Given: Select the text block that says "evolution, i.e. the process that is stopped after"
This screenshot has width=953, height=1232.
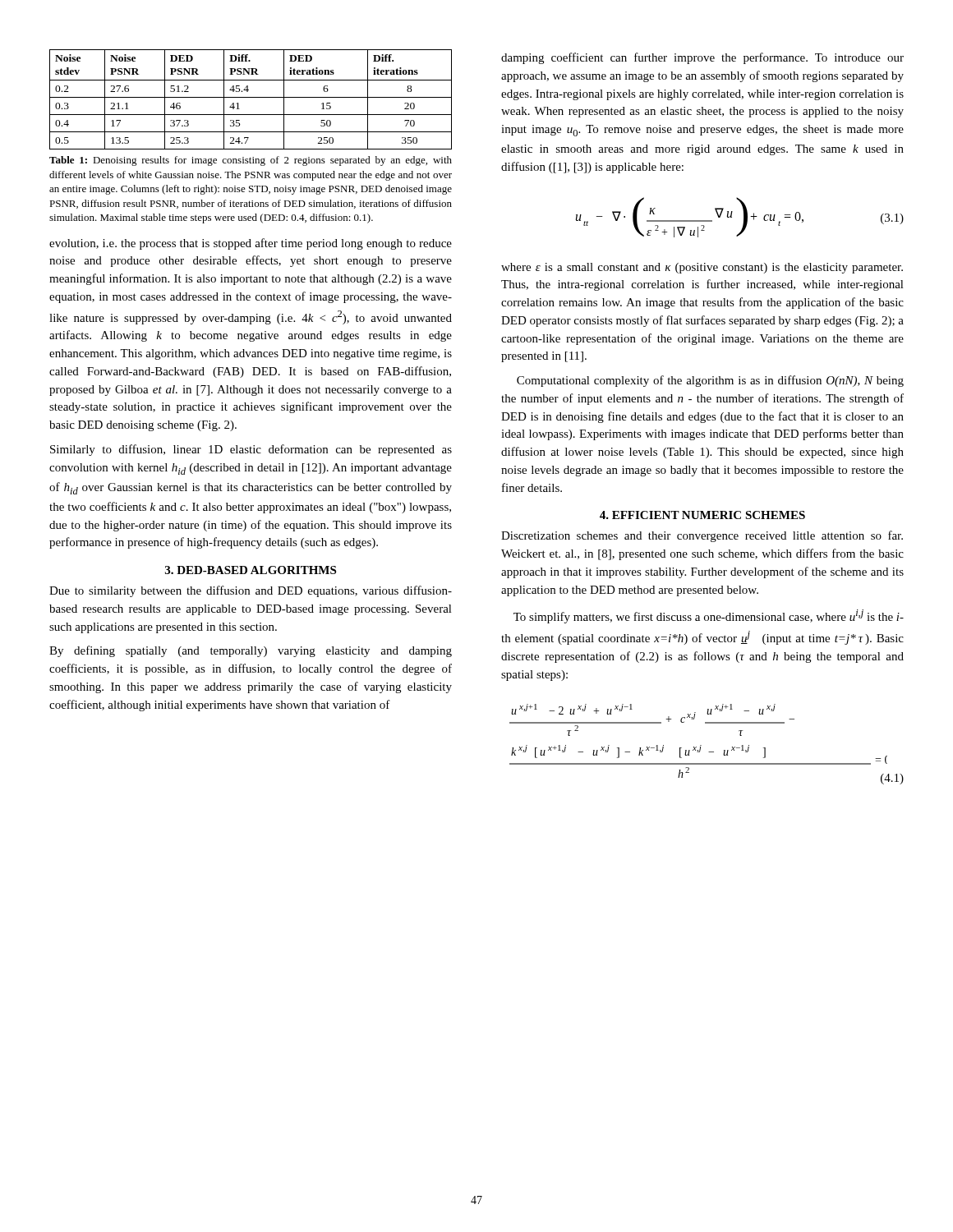Looking at the screenshot, I should [x=251, y=334].
